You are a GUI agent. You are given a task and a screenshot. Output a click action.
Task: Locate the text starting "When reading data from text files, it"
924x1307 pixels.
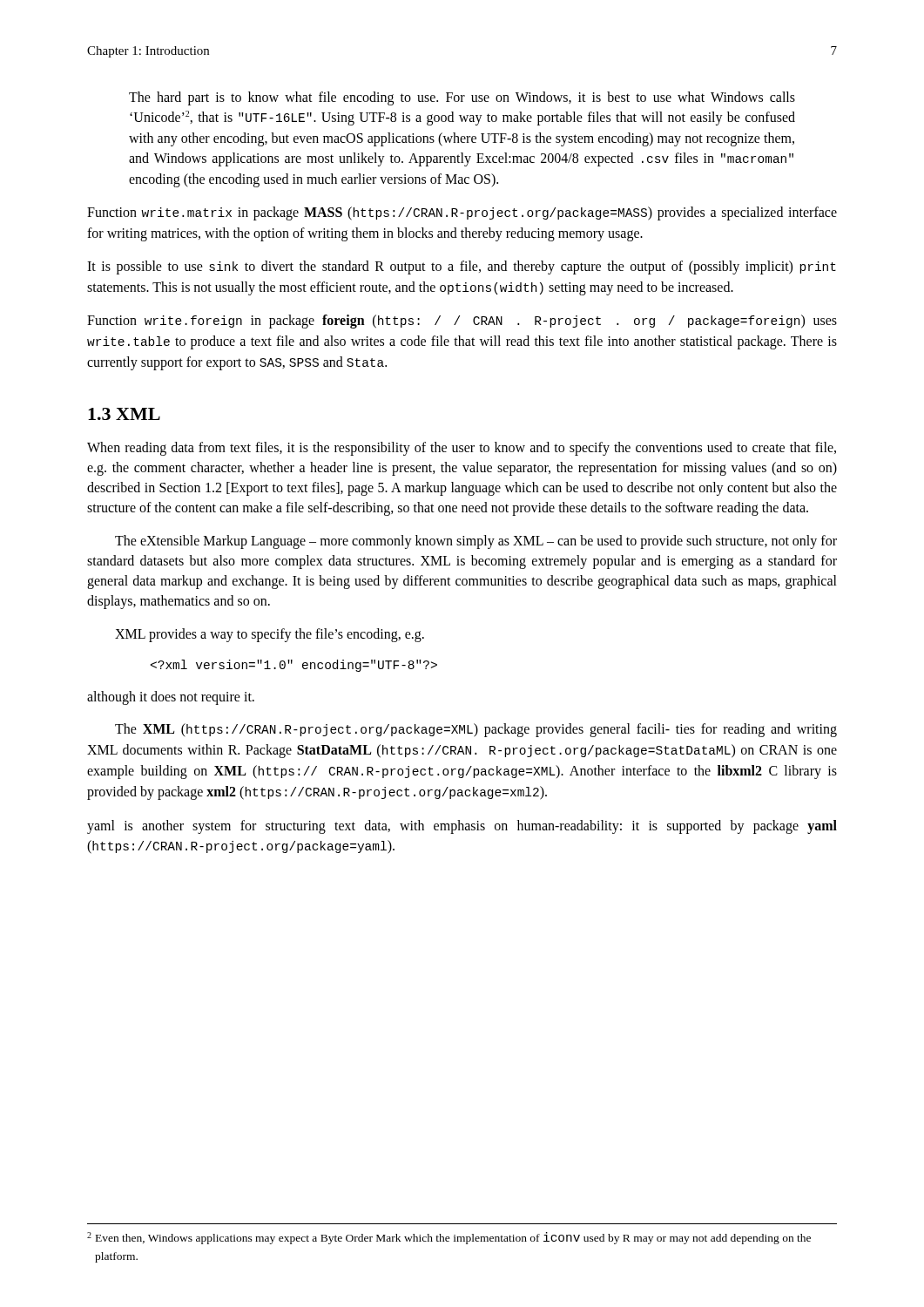click(462, 478)
